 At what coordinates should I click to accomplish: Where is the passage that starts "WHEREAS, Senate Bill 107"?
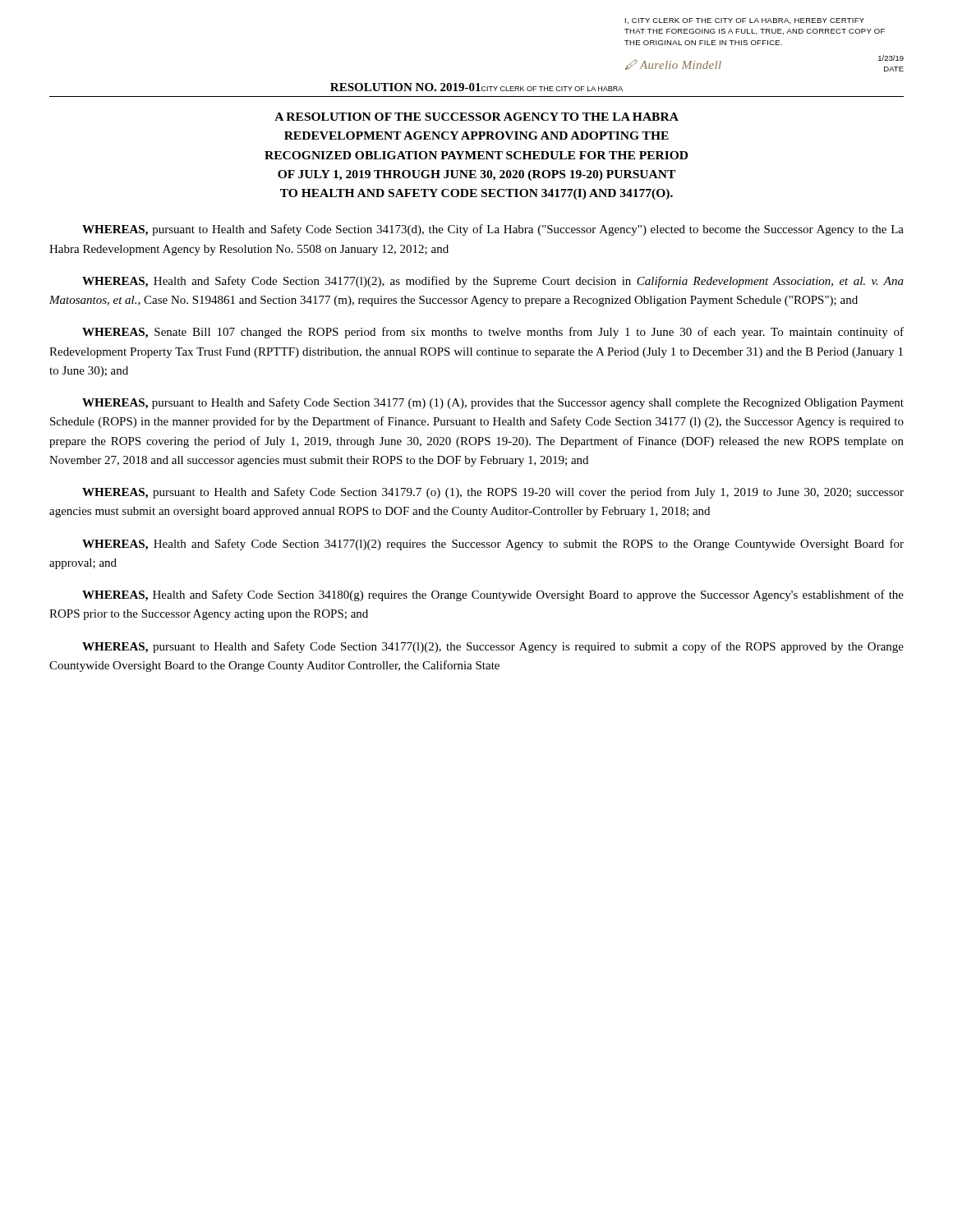pos(476,351)
